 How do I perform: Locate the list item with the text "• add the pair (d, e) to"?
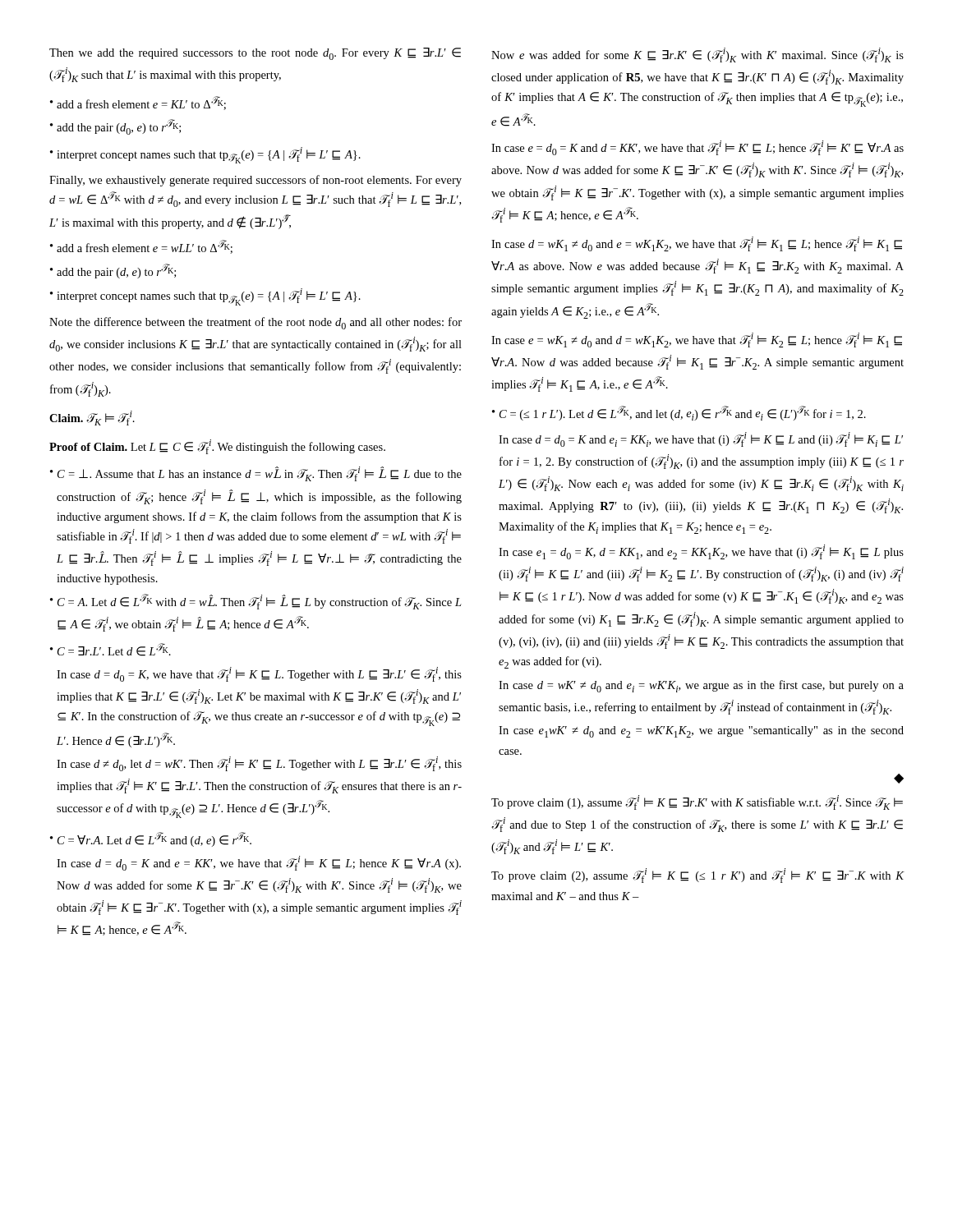(113, 271)
